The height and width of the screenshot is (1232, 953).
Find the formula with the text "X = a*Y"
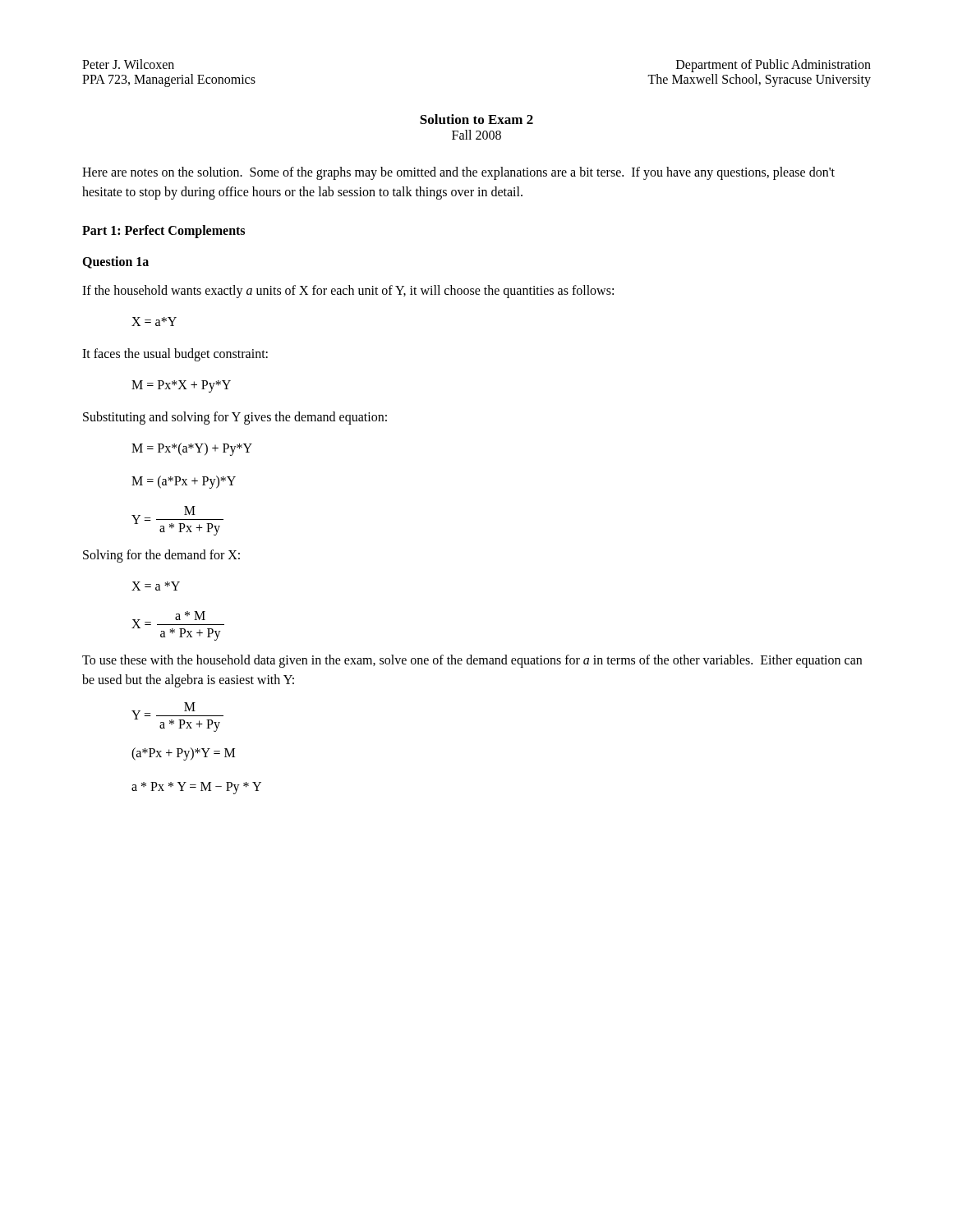[x=154, y=322]
